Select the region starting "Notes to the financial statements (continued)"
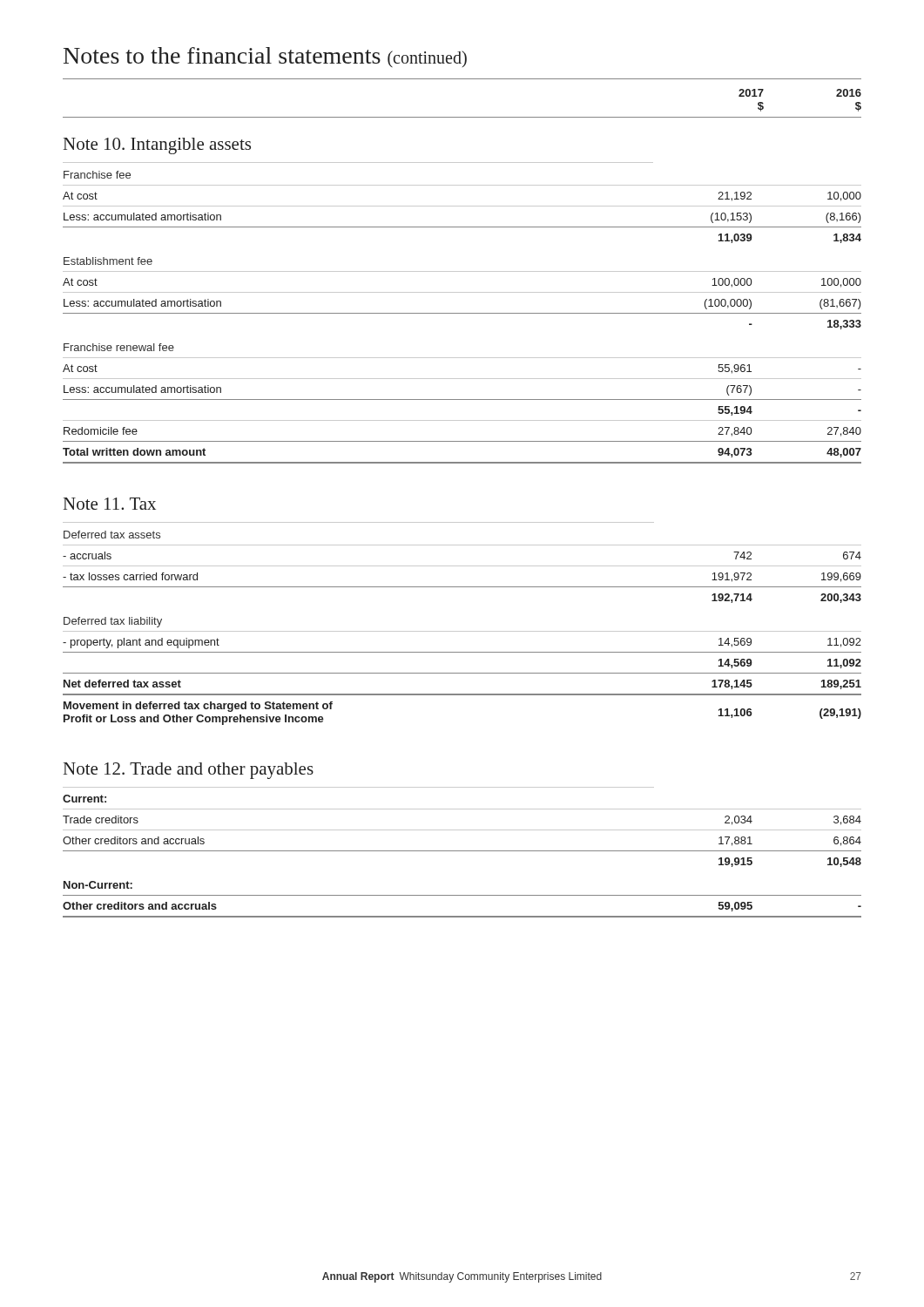This screenshot has width=924, height=1307. [x=265, y=55]
